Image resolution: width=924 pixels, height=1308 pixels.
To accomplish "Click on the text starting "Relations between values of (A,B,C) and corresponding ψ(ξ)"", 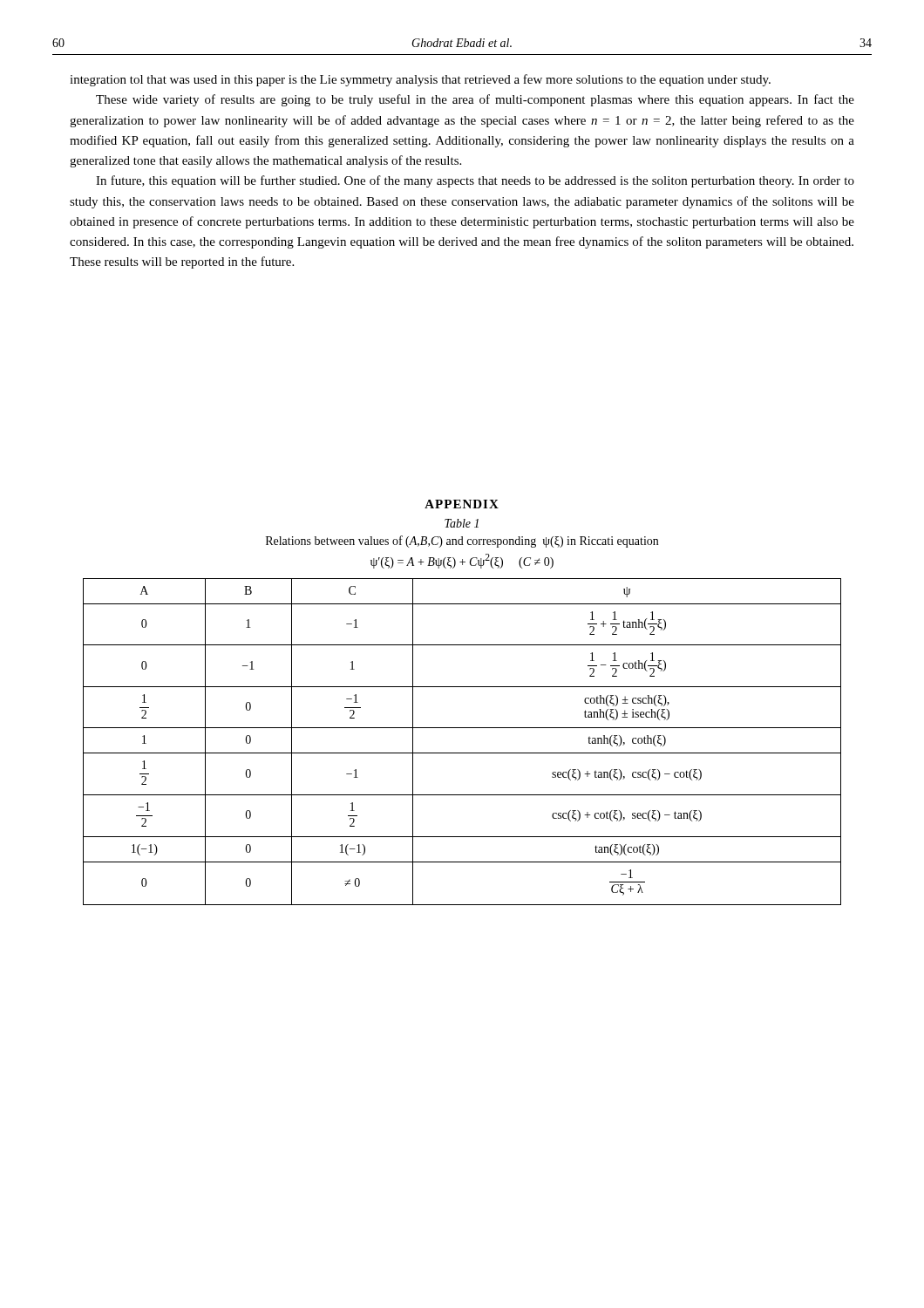I will tap(462, 541).
